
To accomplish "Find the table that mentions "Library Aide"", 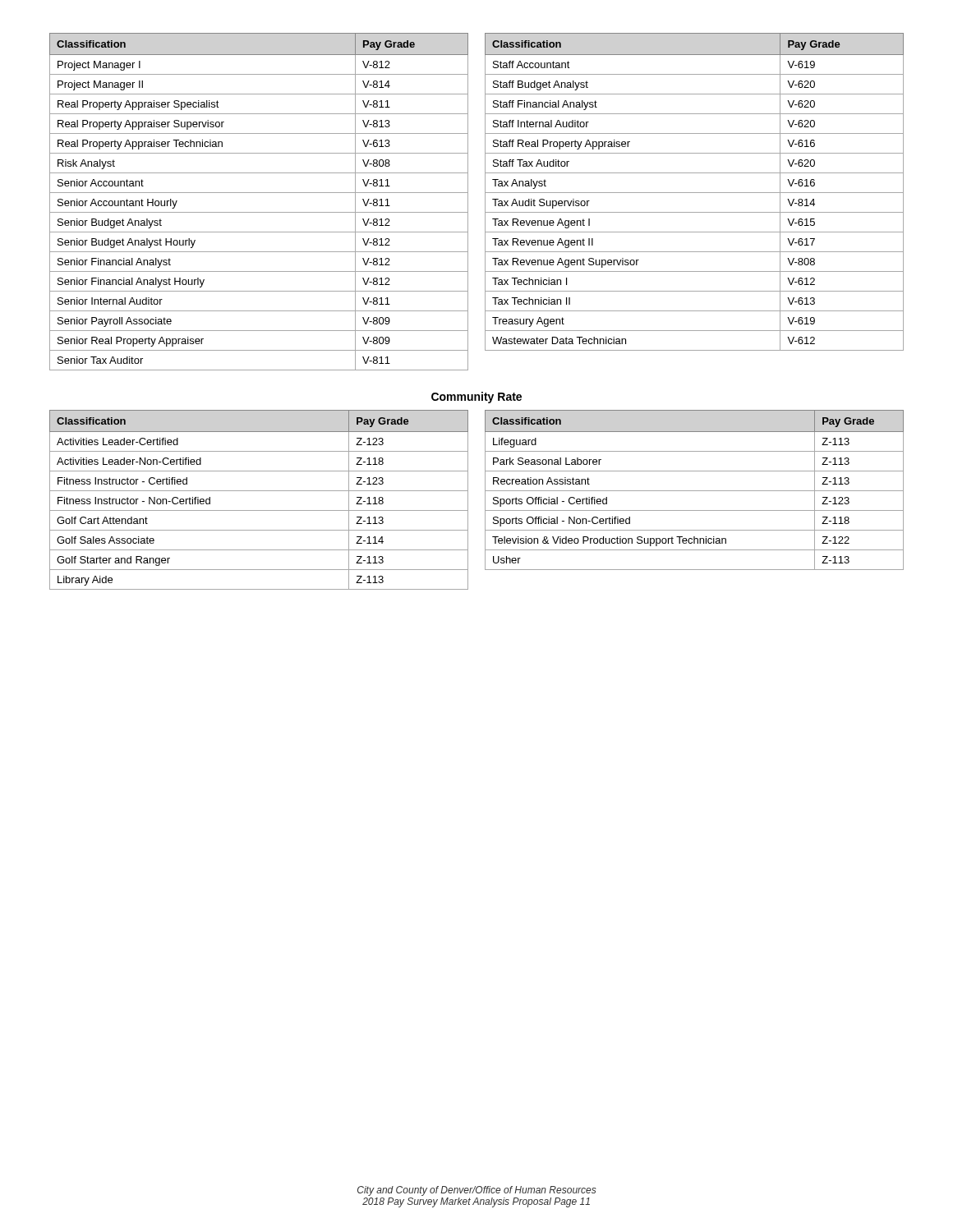I will [x=259, y=500].
